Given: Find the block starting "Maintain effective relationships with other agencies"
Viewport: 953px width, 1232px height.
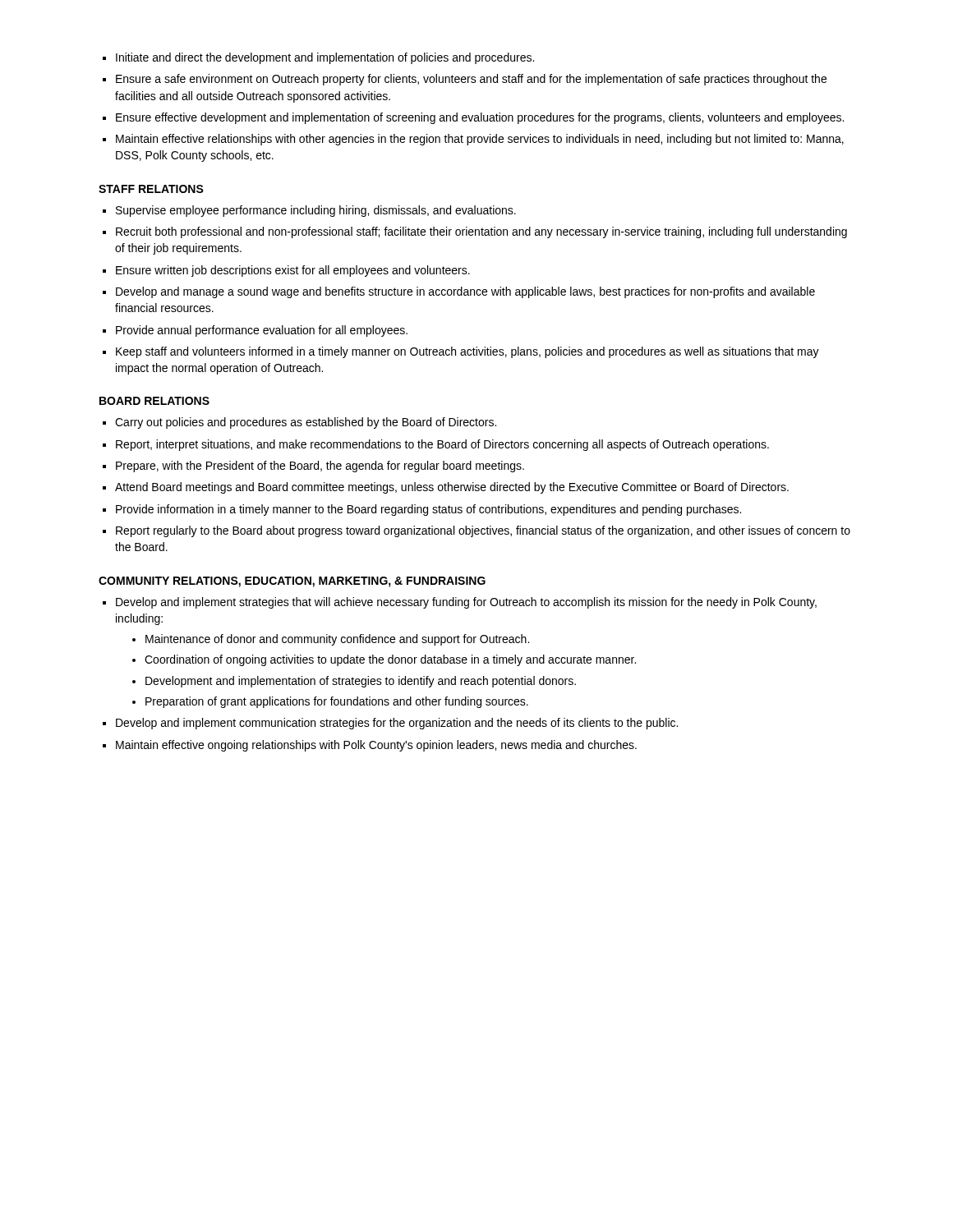Looking at the screenshot, I should click(x=480, y=147).
